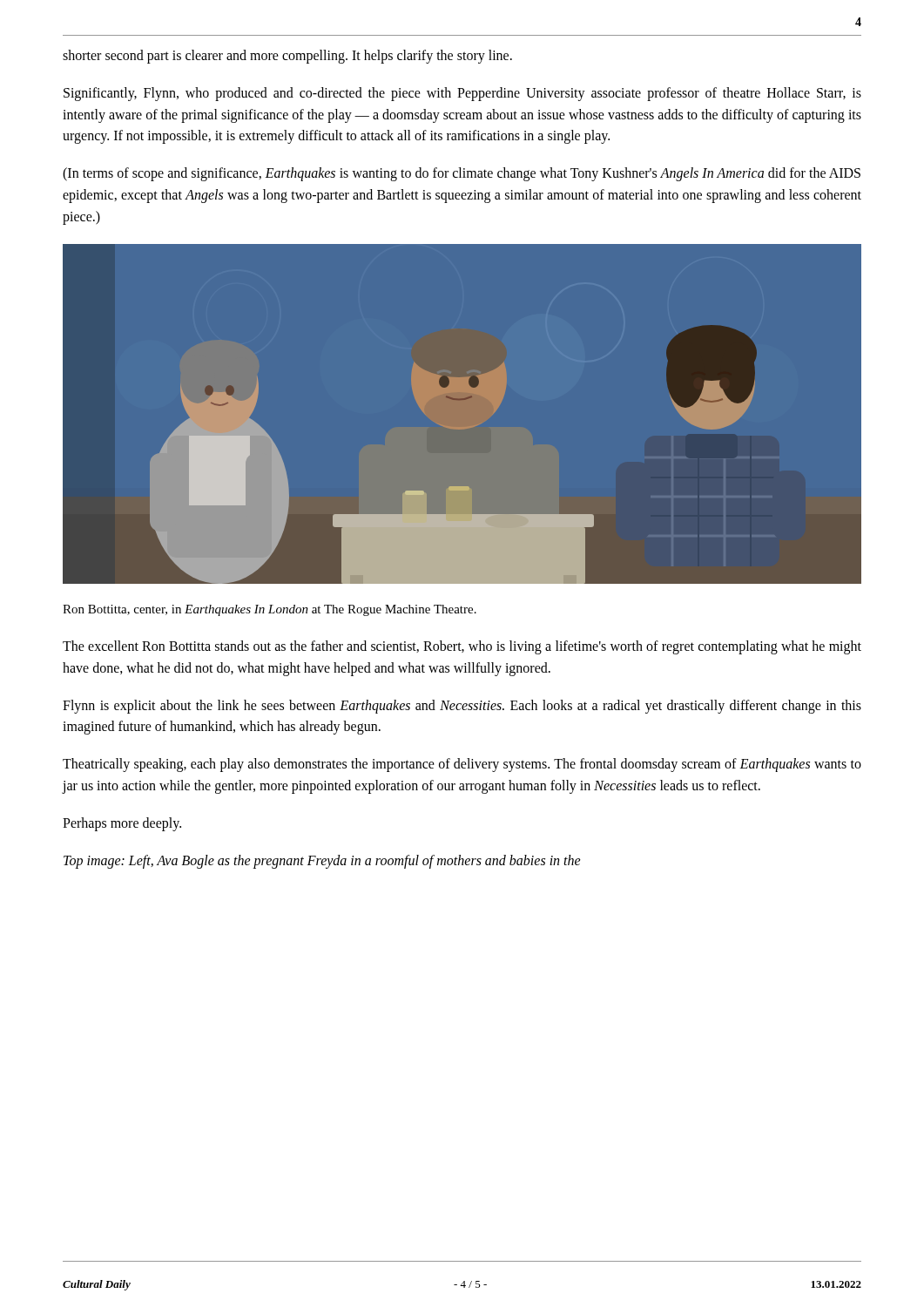Click on the block starting "Theatrically speaking, each play also"
The image size is (924, 1307).
[x=462, y=775]
